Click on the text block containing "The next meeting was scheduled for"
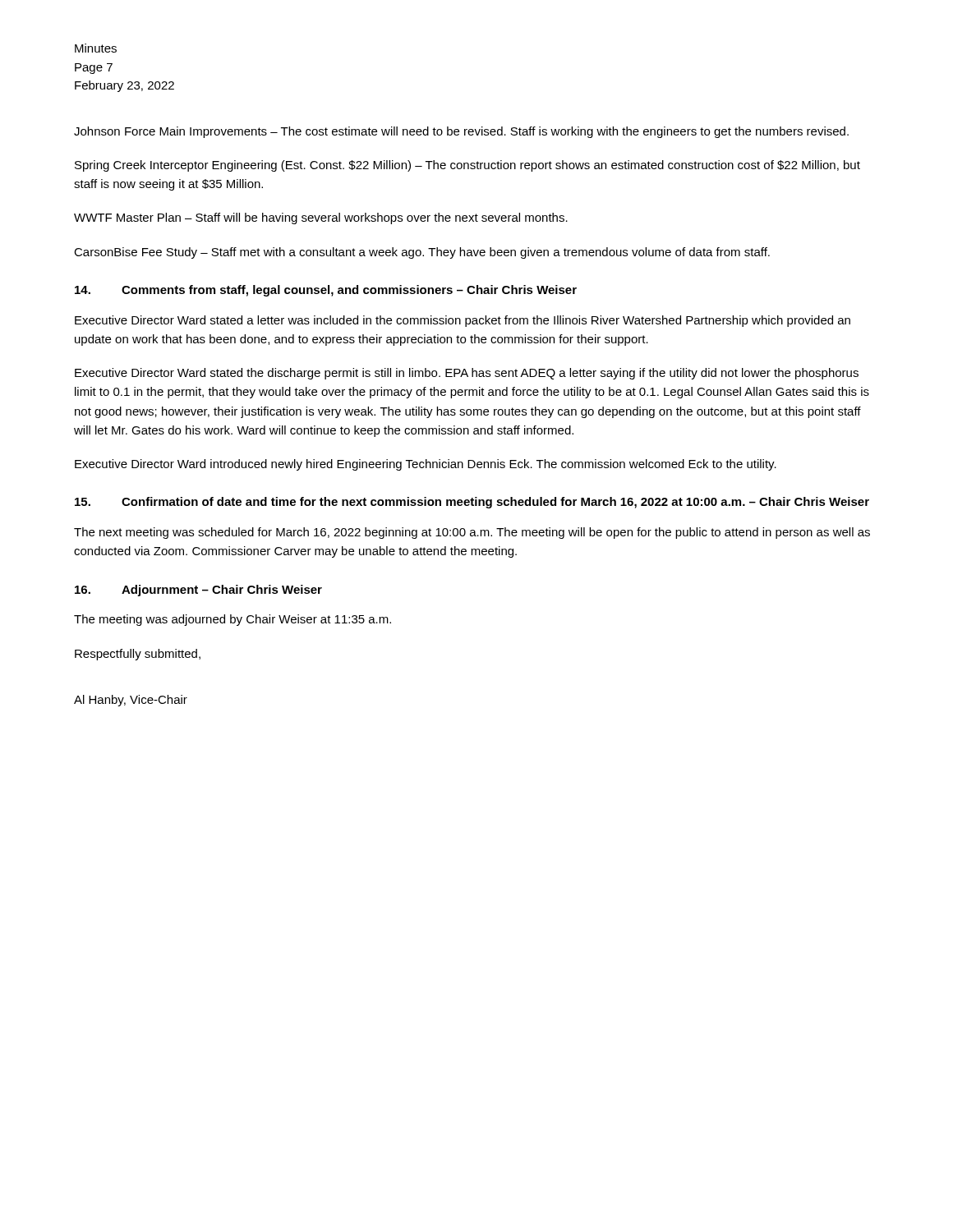This screenshot has width=953, height=1232. pos(472,541)
